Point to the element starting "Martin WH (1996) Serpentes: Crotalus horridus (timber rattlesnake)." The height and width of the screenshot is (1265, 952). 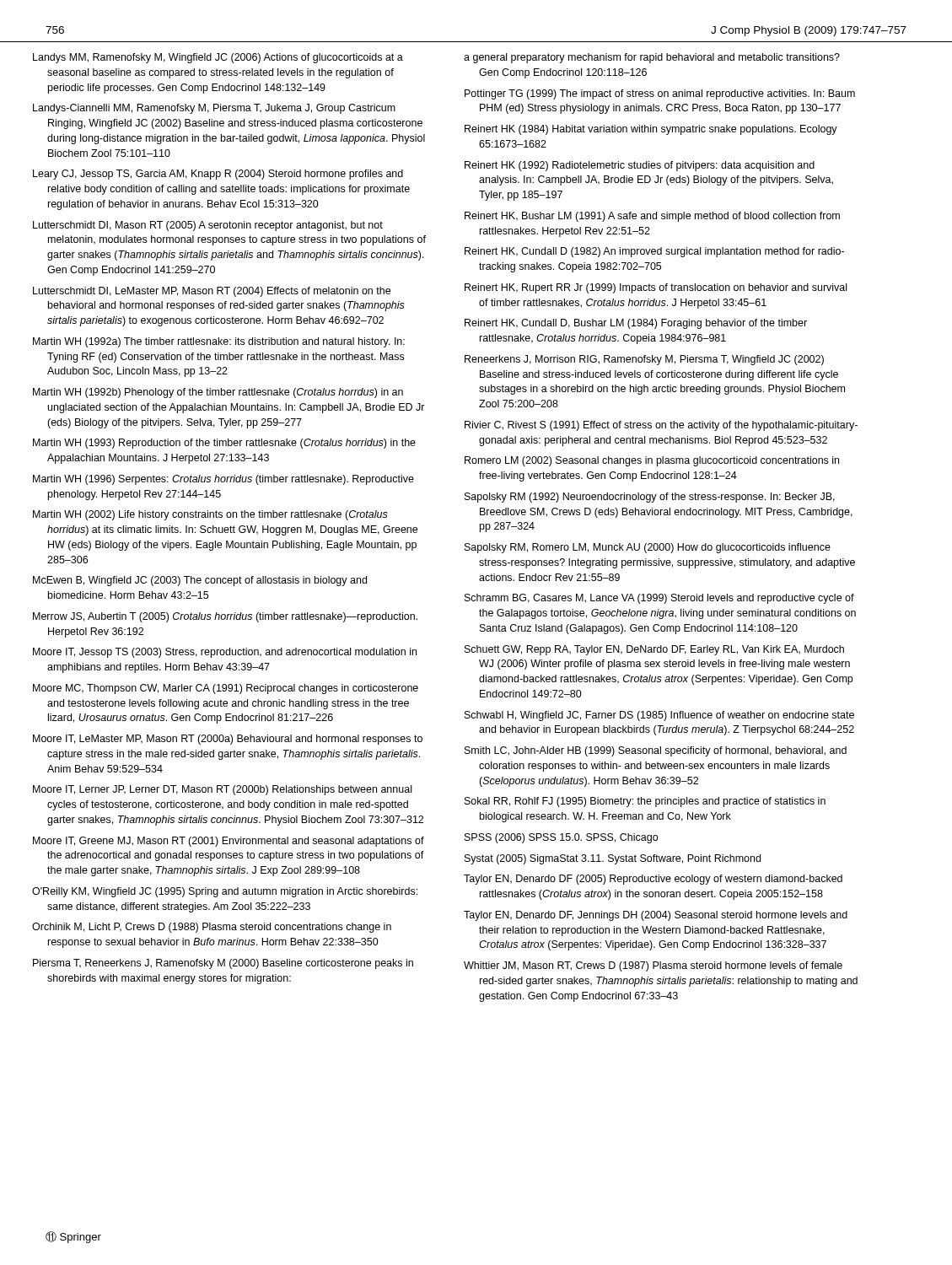click(x=223, y=486)
